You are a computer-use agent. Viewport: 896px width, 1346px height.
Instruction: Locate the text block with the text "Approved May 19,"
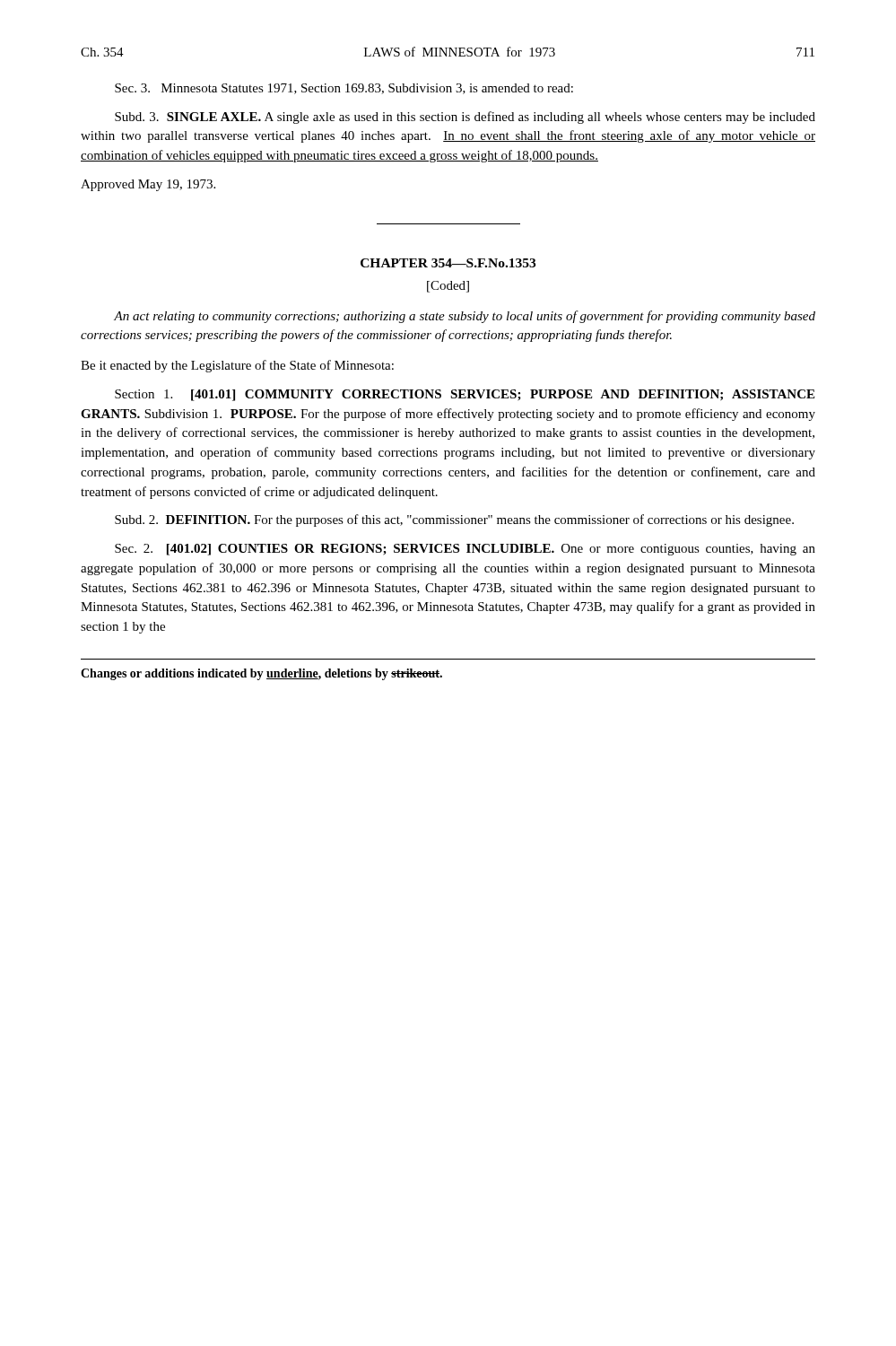pos(149,184)
